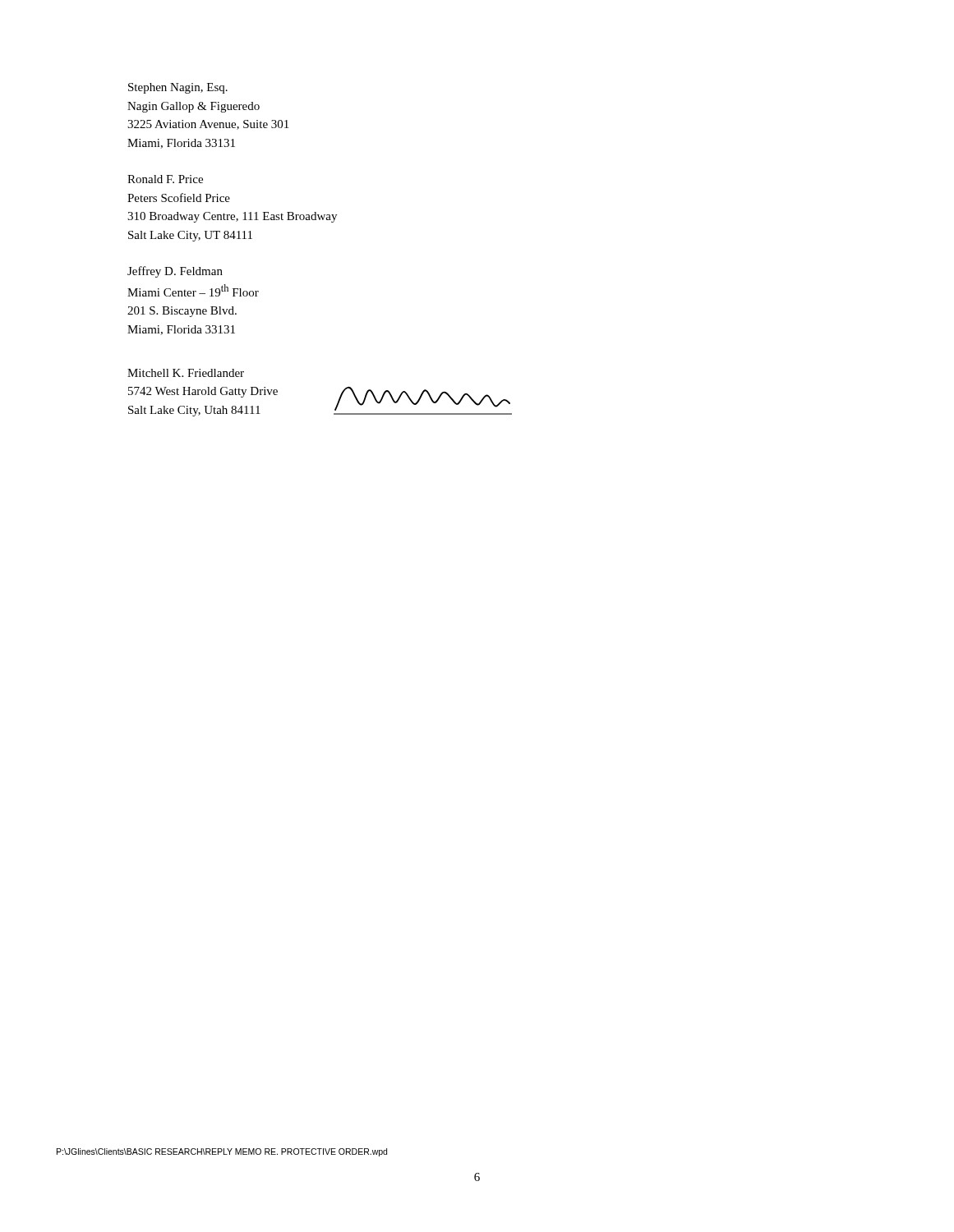Point to the text block starting "Mitchell K. Friedlander 5742"
Image resolution: width=954 pixels, height=1232 pixels.
203,391
